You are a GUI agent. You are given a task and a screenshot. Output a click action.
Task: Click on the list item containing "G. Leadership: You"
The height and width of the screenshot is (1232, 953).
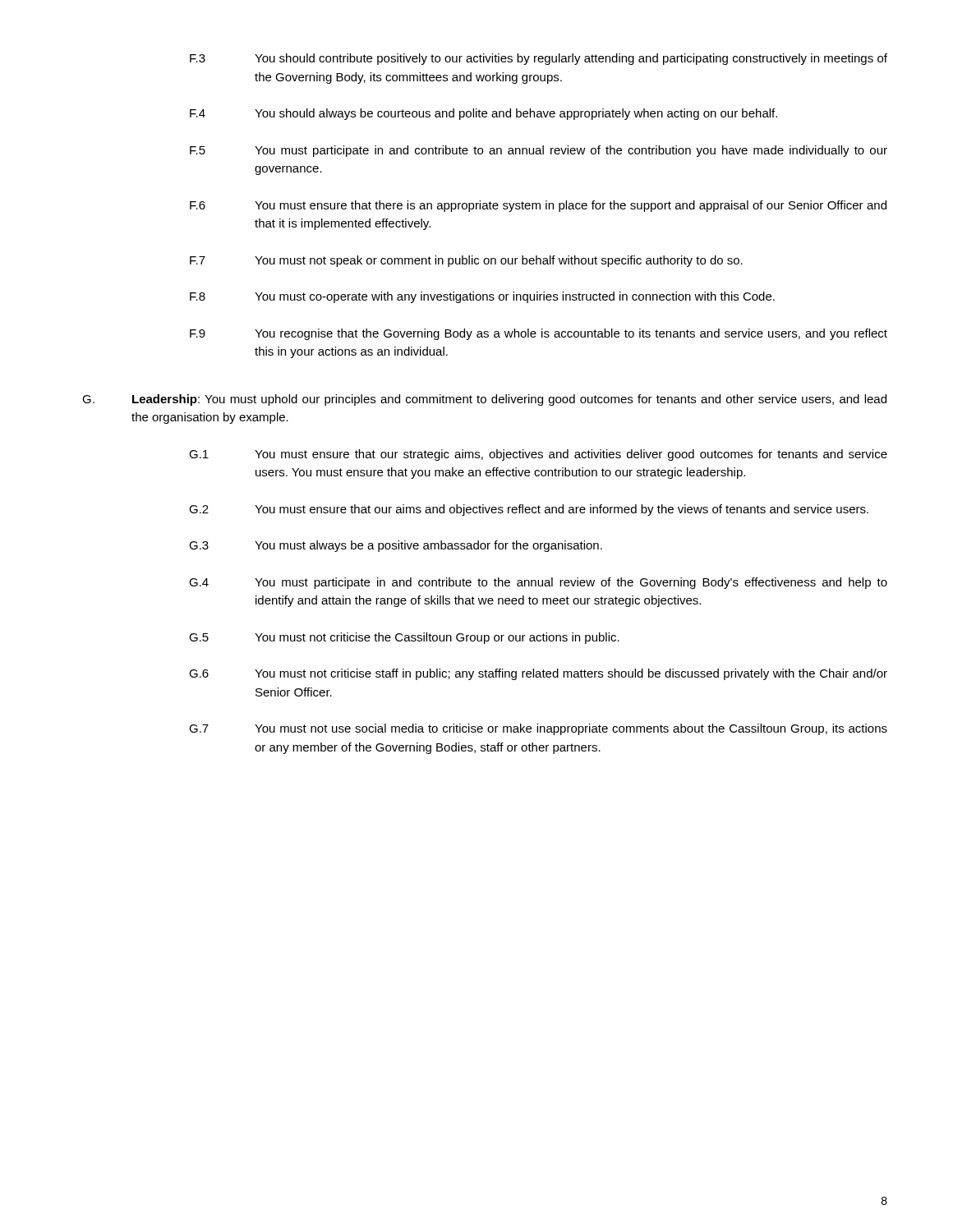[485, 408]
